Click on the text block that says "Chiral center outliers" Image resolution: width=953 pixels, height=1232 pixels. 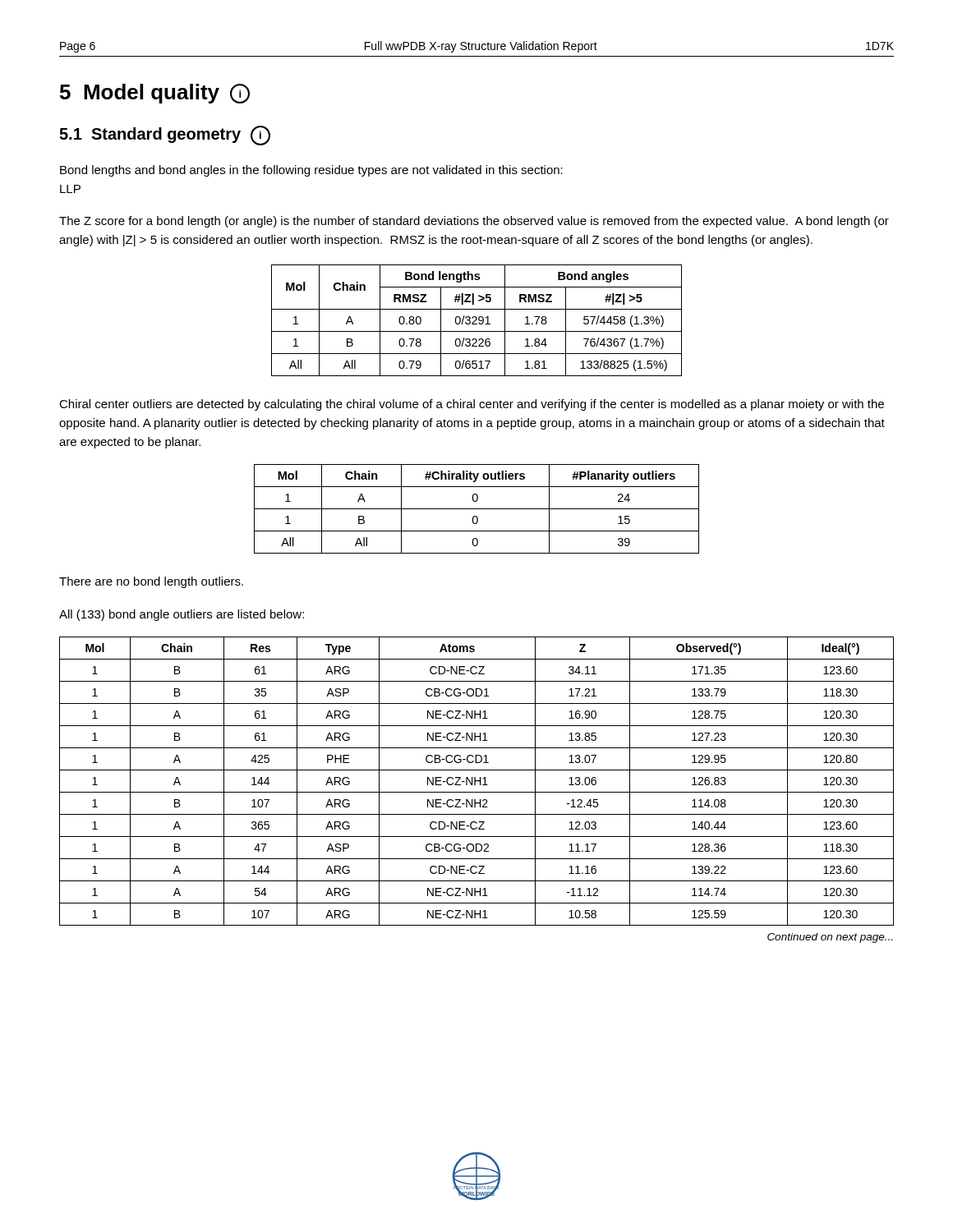point(476,423)
